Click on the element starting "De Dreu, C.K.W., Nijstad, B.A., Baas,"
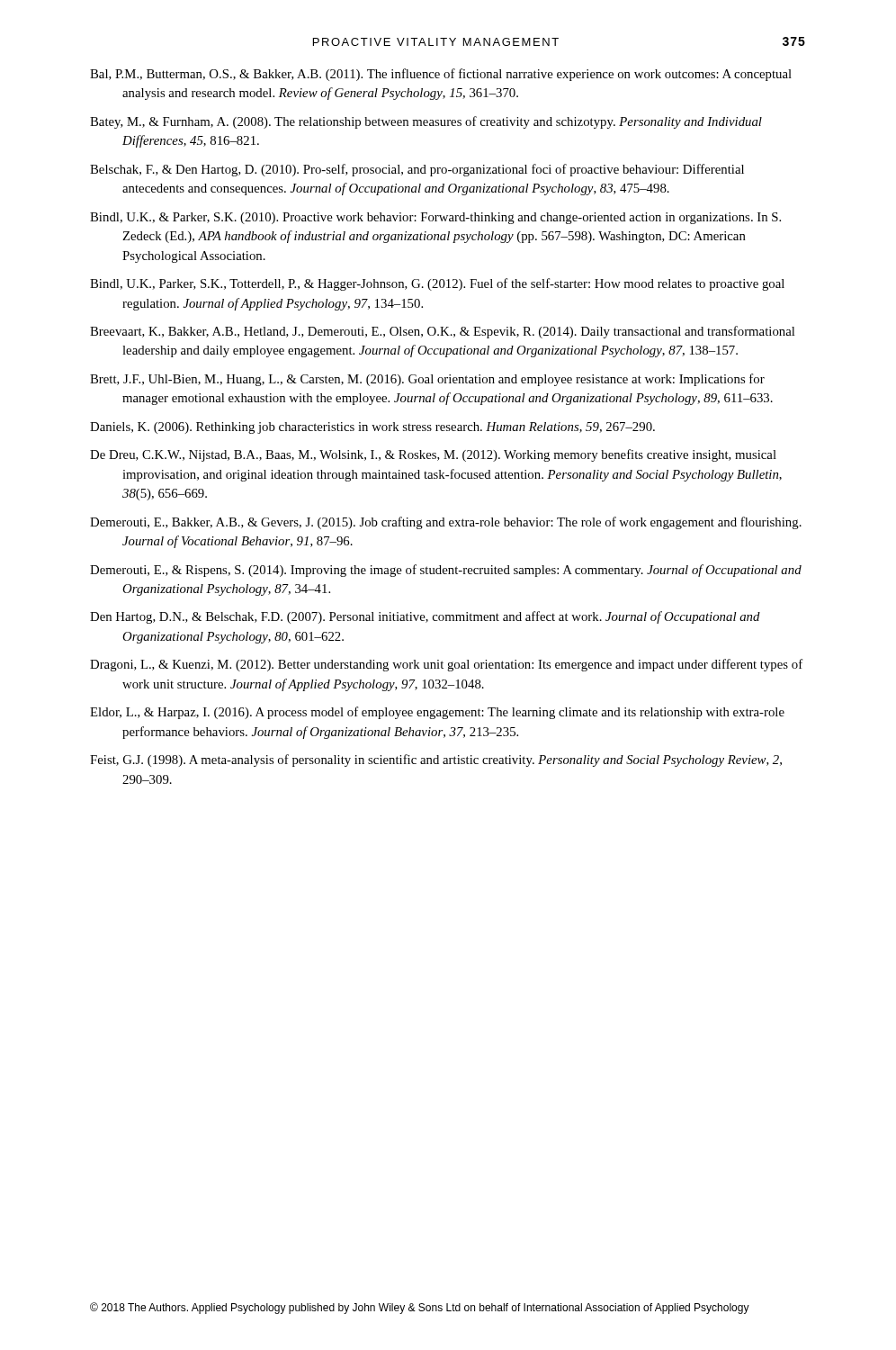 click(436, 474)
